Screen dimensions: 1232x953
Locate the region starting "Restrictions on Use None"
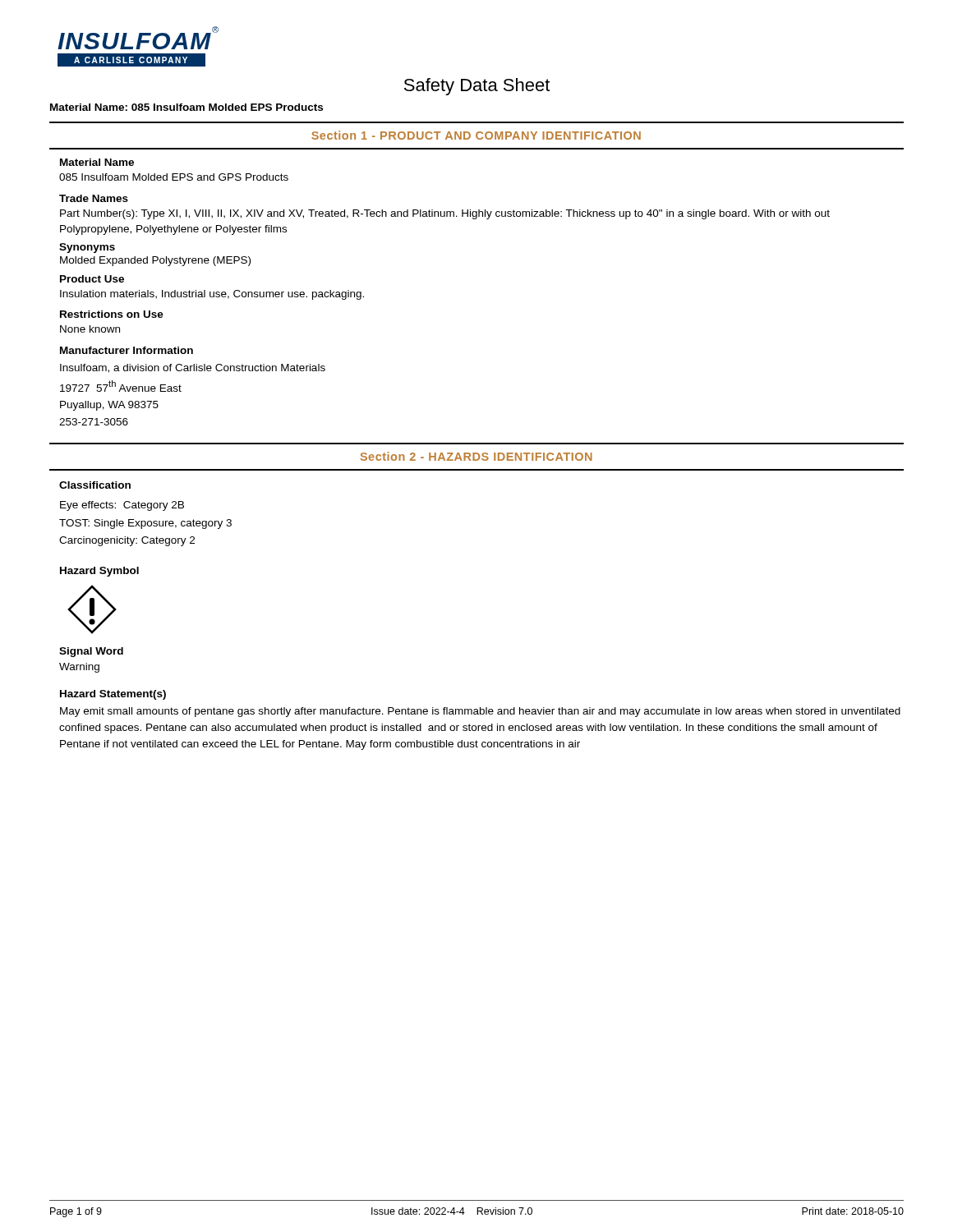(x=112, y=314)
